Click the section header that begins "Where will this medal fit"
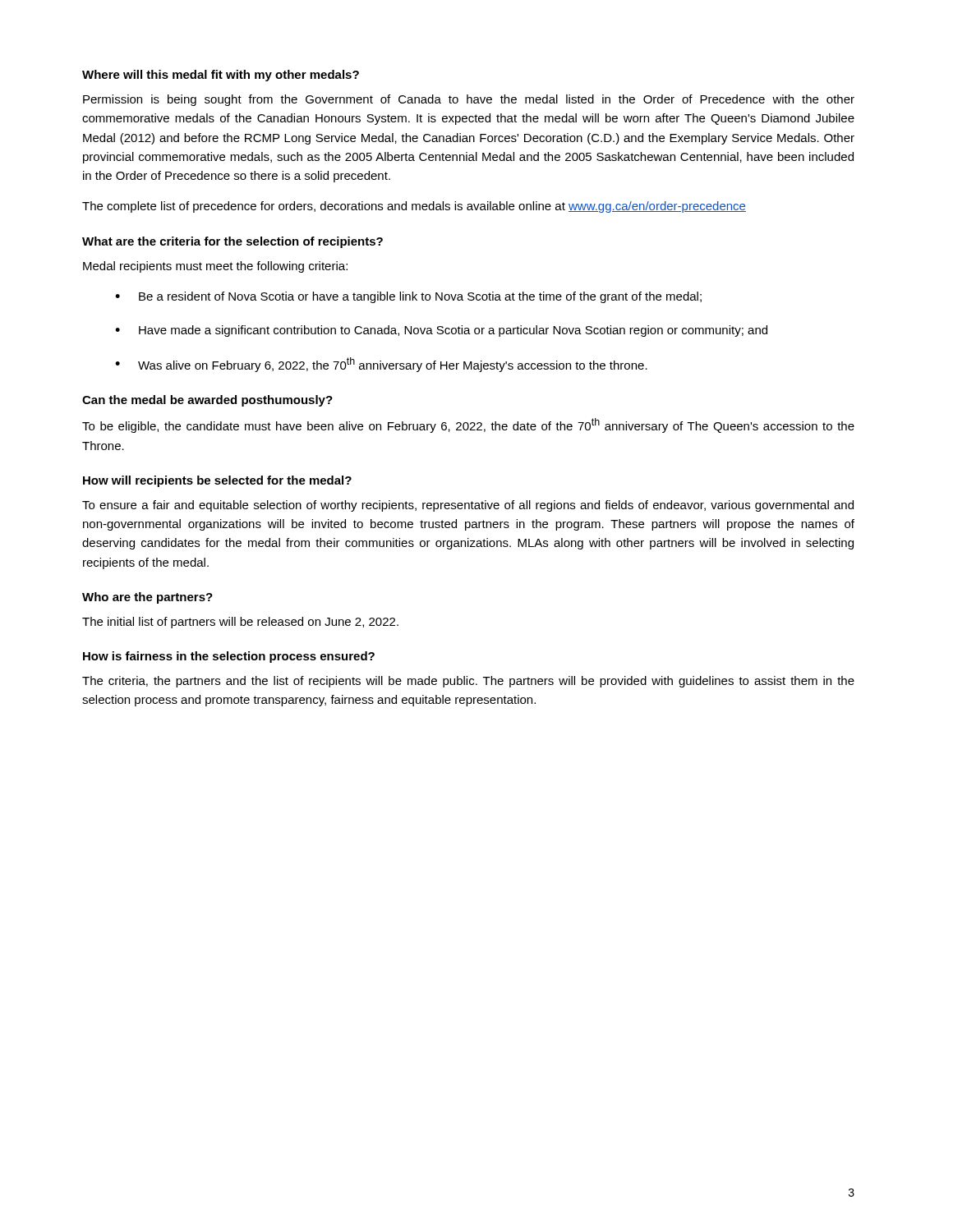953x1232 pixels. (x=221, y=74)
